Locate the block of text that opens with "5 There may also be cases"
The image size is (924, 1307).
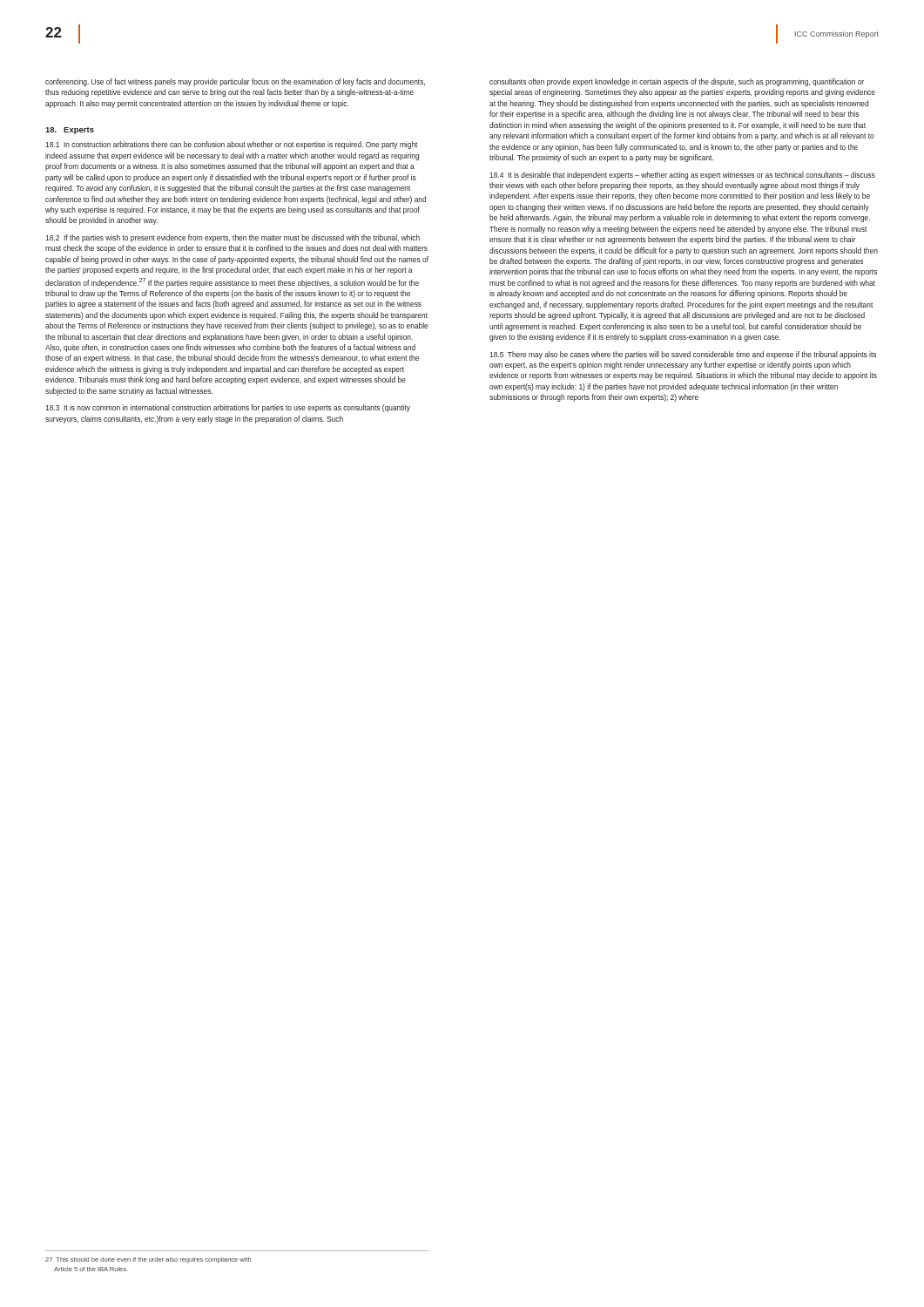click(684, 376)
